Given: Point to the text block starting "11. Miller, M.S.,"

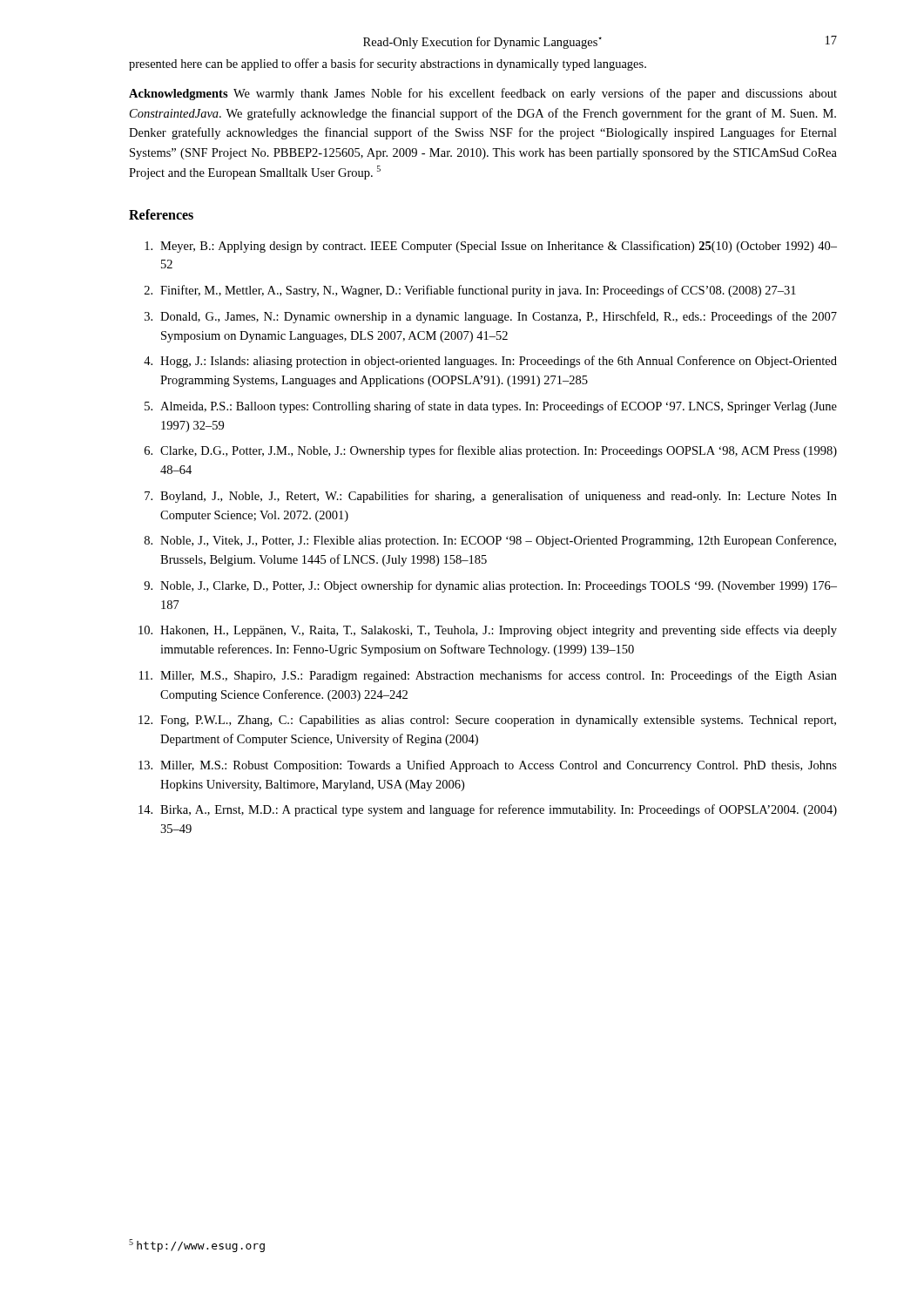Looking at the screenshot, I should point(483,685).
